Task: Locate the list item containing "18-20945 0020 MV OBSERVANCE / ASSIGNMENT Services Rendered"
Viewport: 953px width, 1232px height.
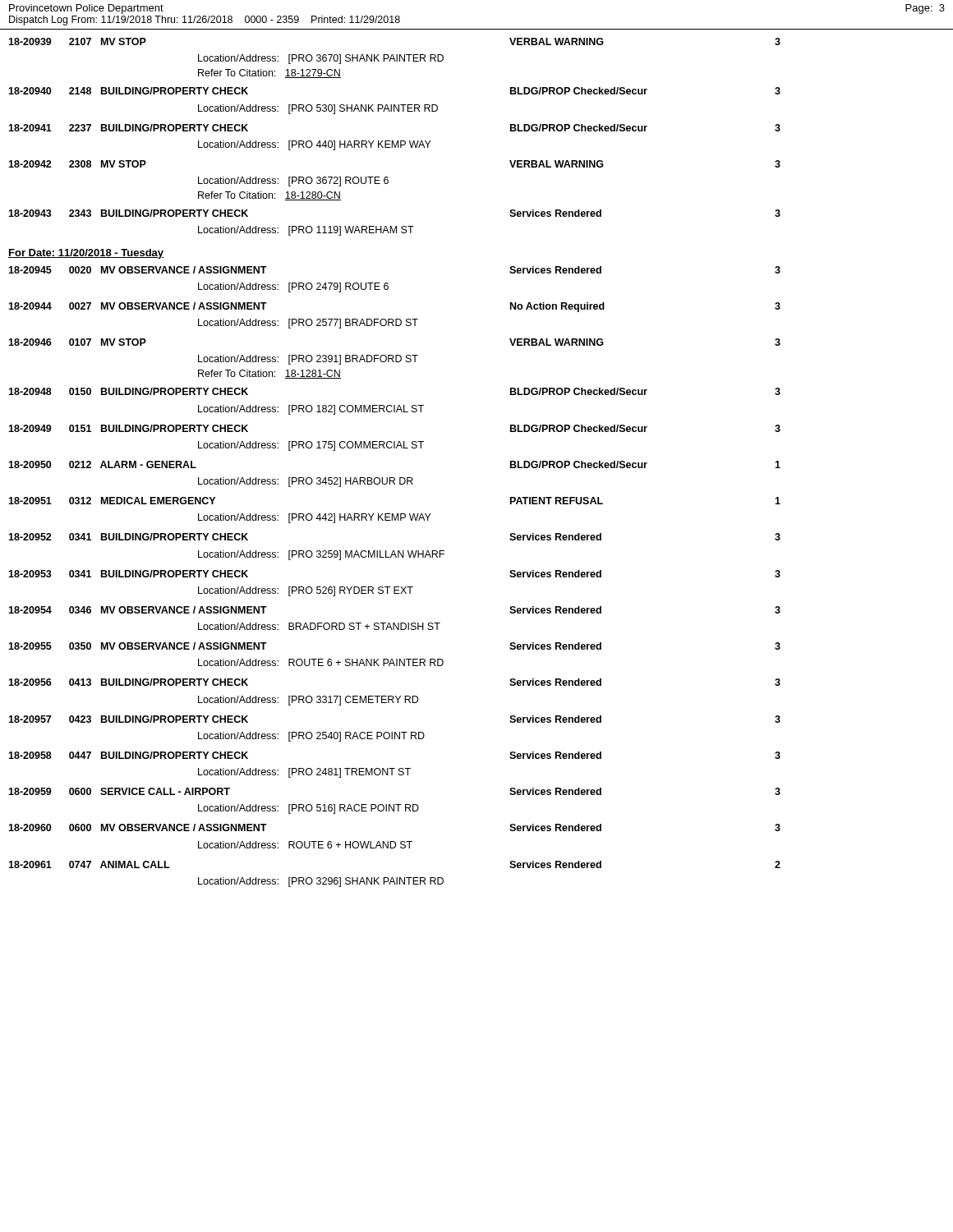Action: pos(30,270)
